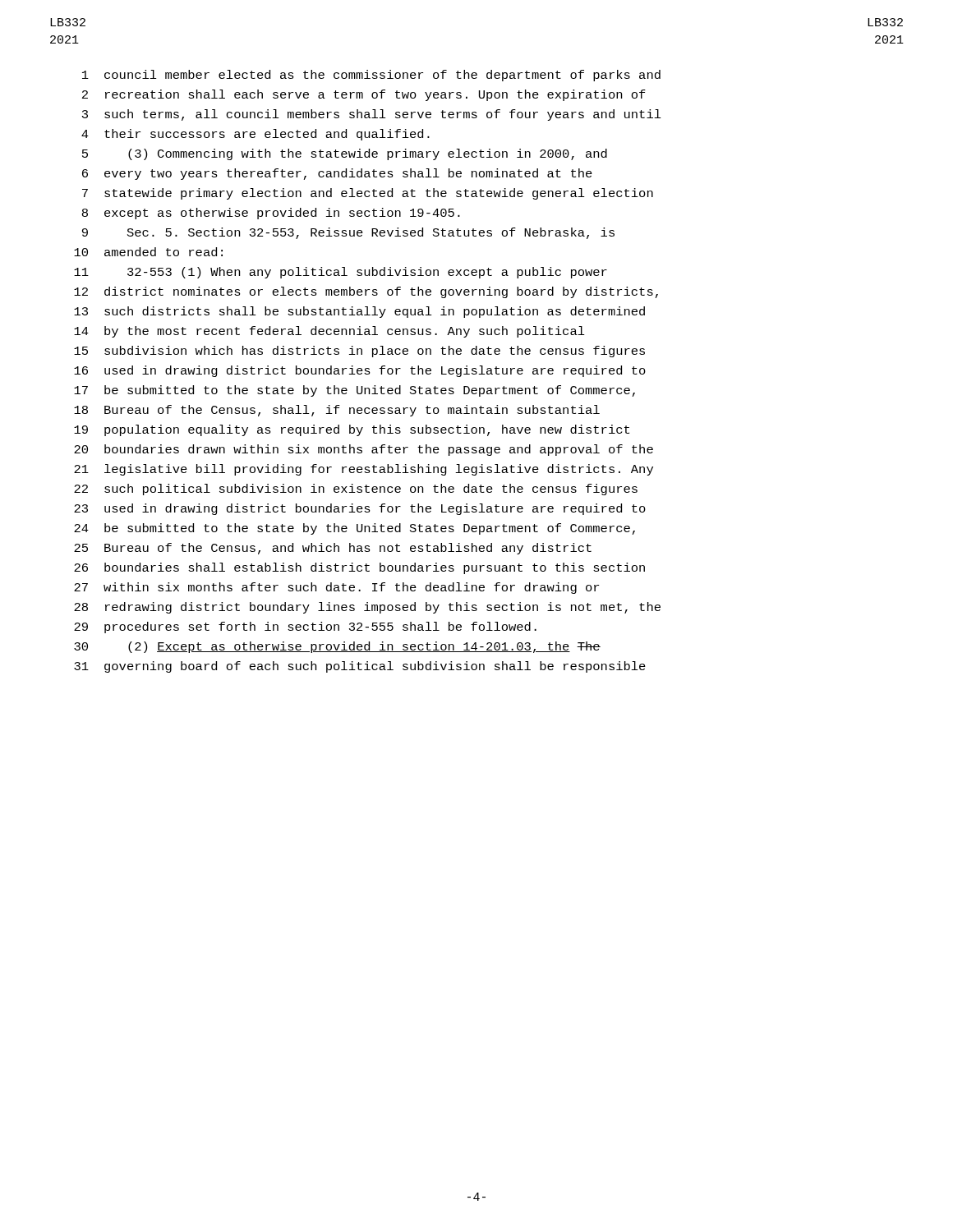Click on the list item containing "20 boundaries drawn within six months"
This screenshot has height=1232, width=953.
[476, 450]
